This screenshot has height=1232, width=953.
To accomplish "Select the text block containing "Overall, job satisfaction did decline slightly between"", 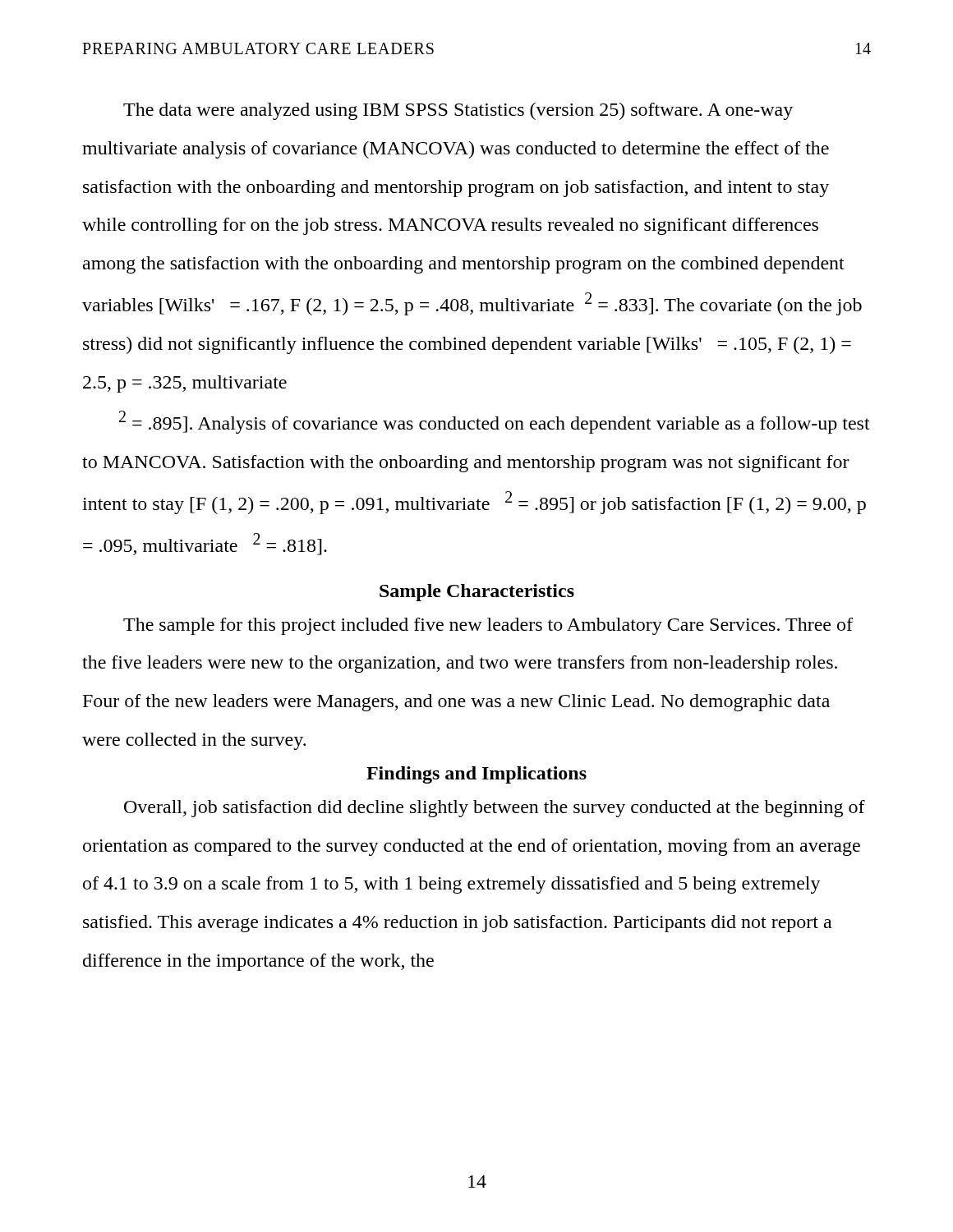I will click(476, 884).
